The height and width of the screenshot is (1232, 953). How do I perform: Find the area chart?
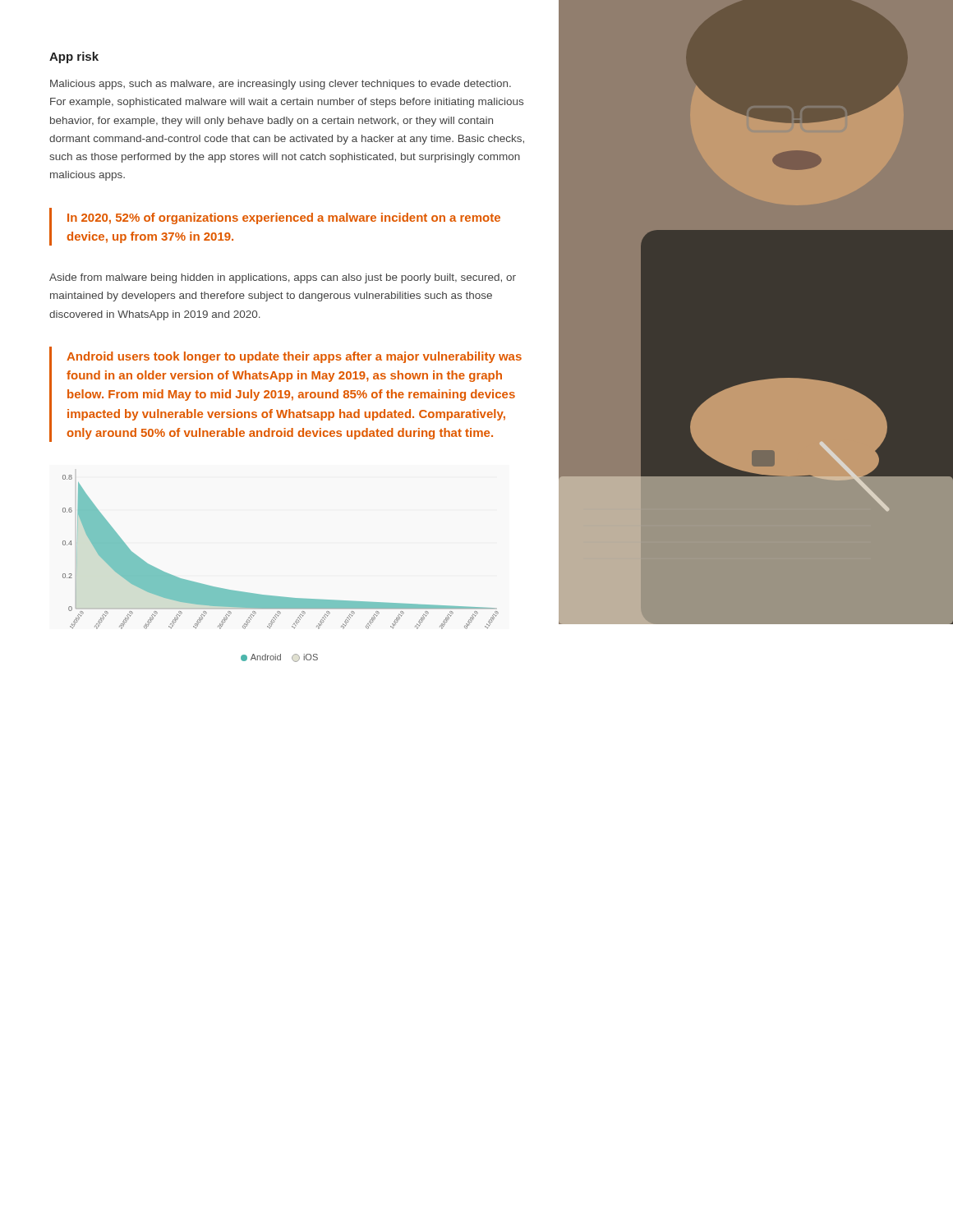(x=279, y=564)
